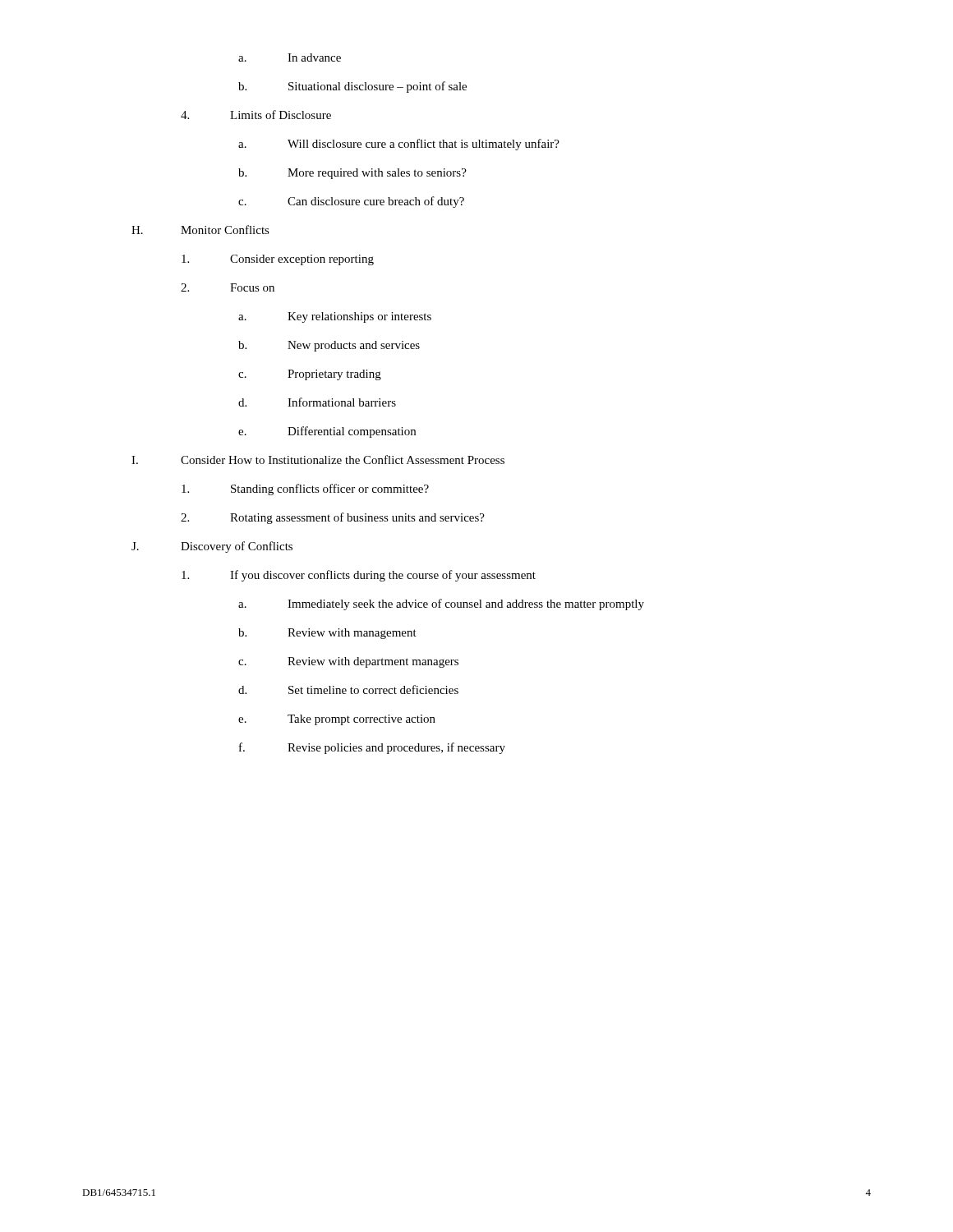
Task: Locate the text starting "2. Rotating assessment of business units"
Action: (x=333, y=518)
